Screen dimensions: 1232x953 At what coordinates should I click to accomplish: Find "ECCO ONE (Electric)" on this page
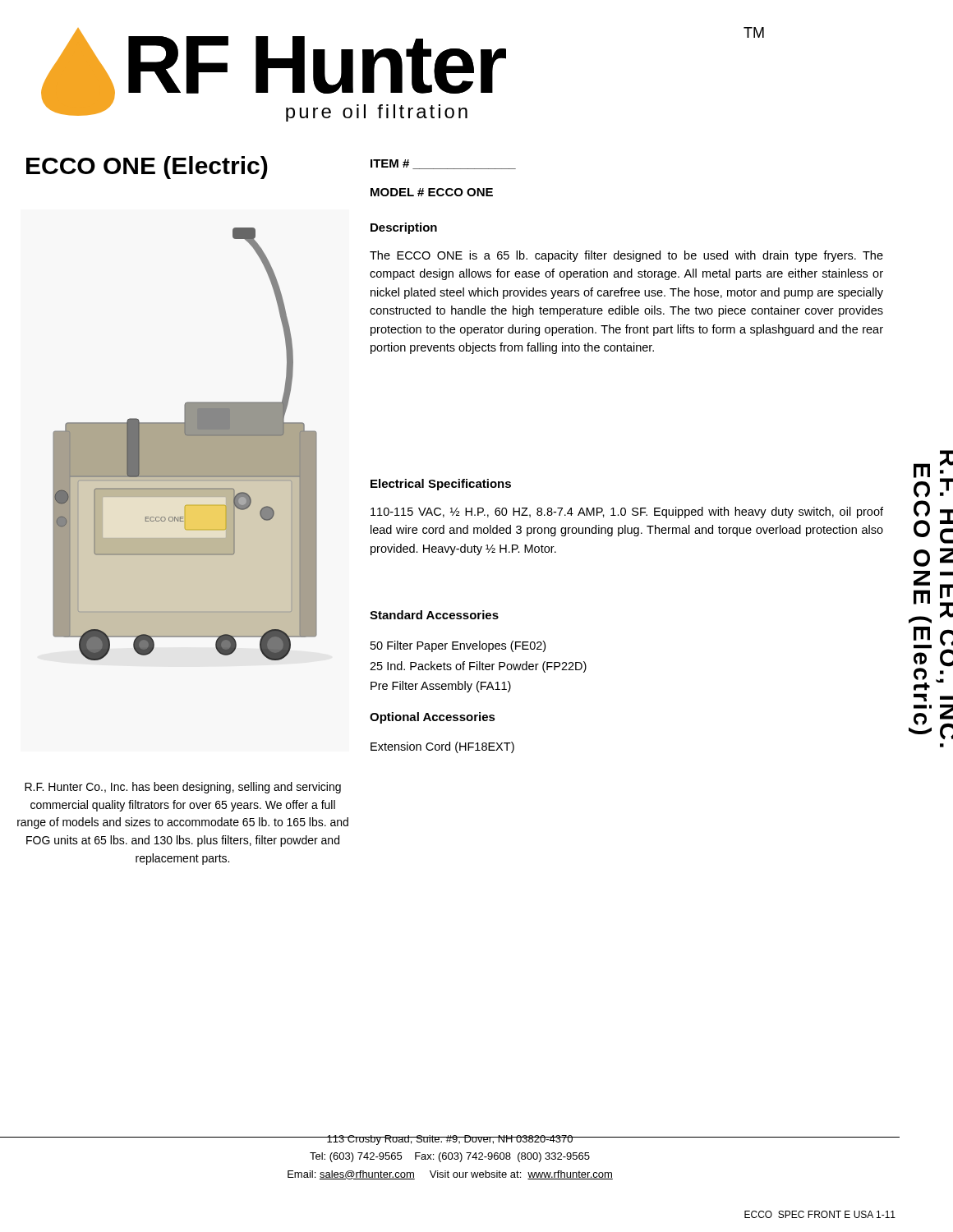click(x=147, y=165)
